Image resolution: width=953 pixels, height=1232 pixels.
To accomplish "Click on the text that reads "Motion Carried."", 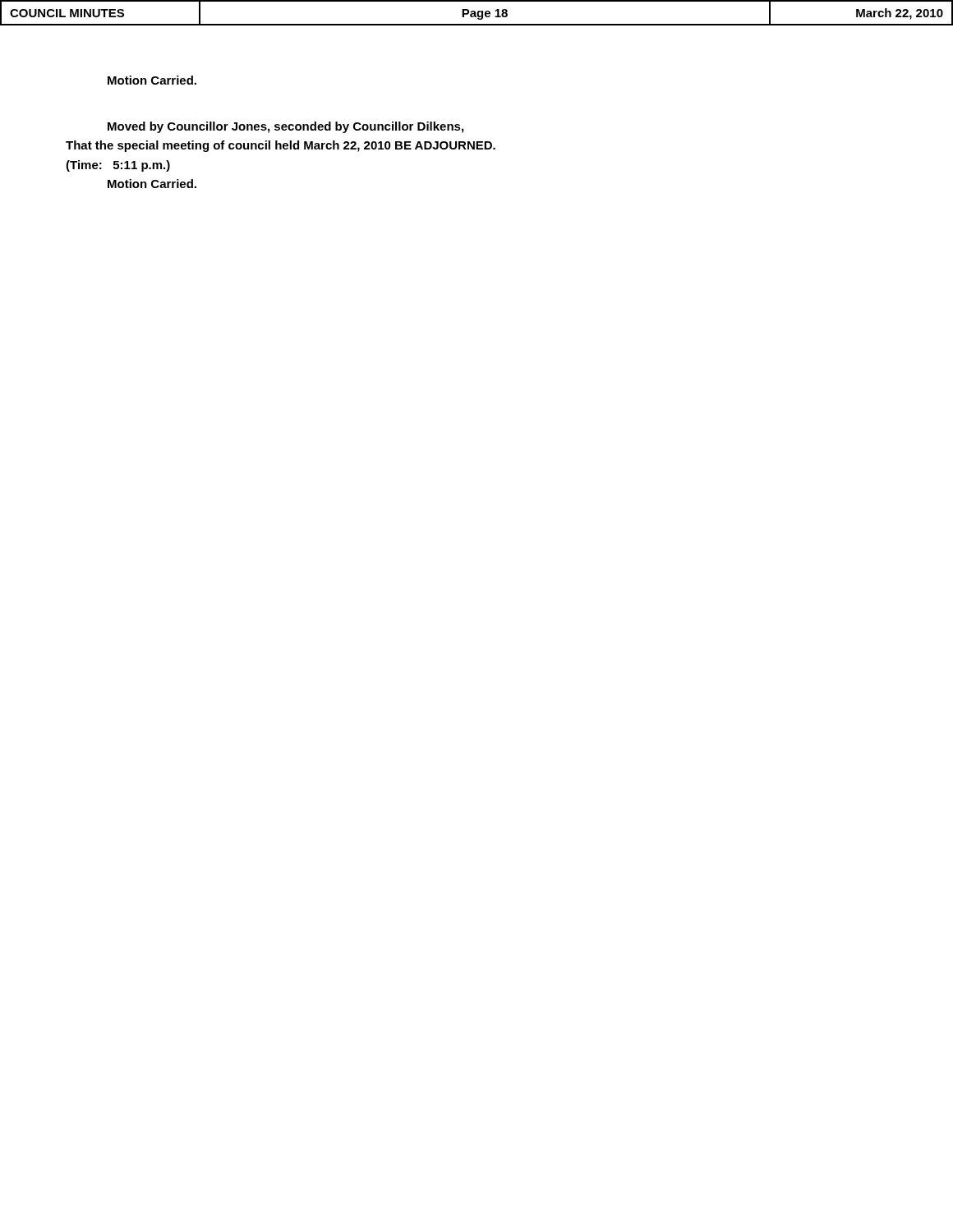I will click(x=152, y=80).
